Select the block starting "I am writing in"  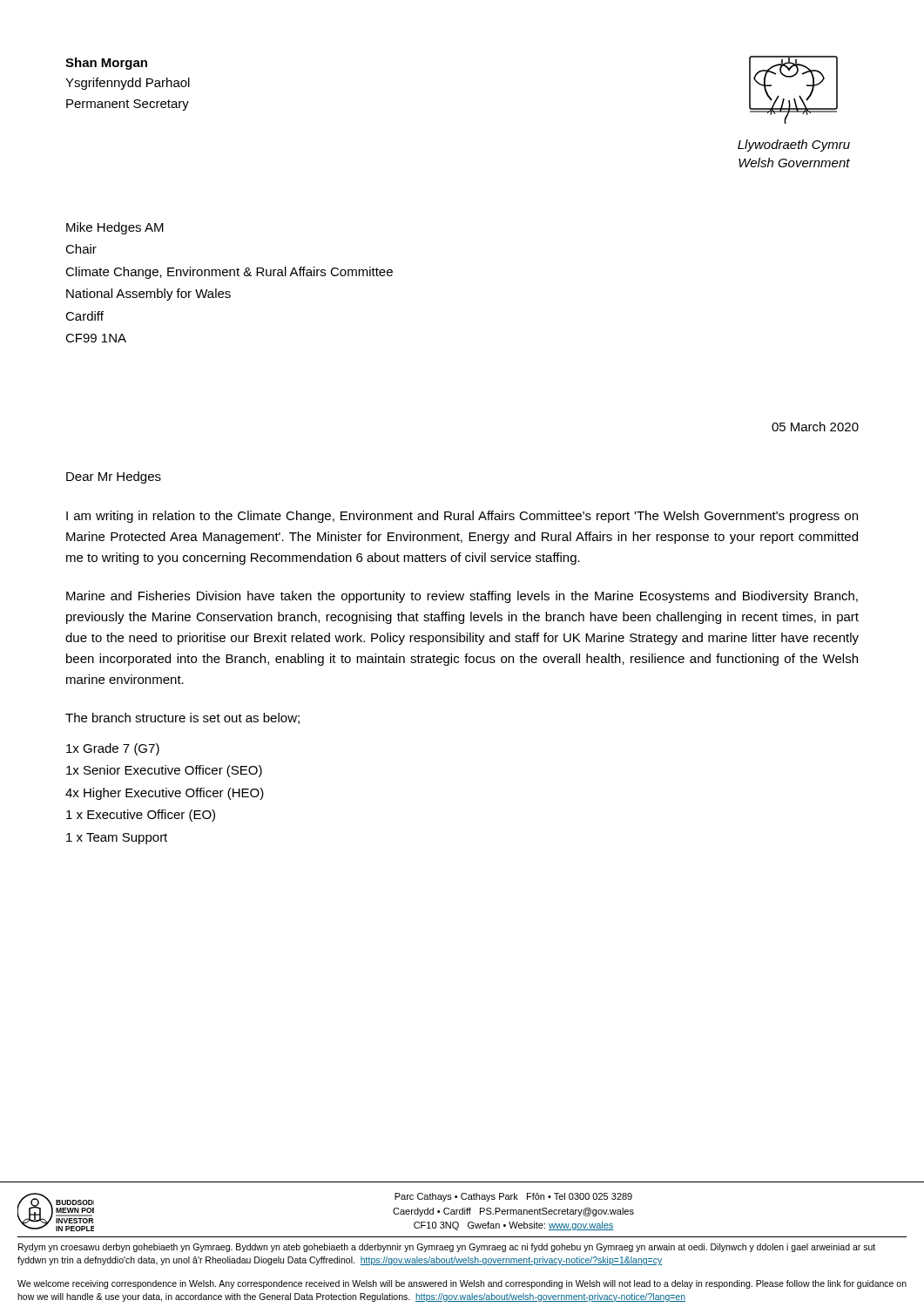pos(462,536)
